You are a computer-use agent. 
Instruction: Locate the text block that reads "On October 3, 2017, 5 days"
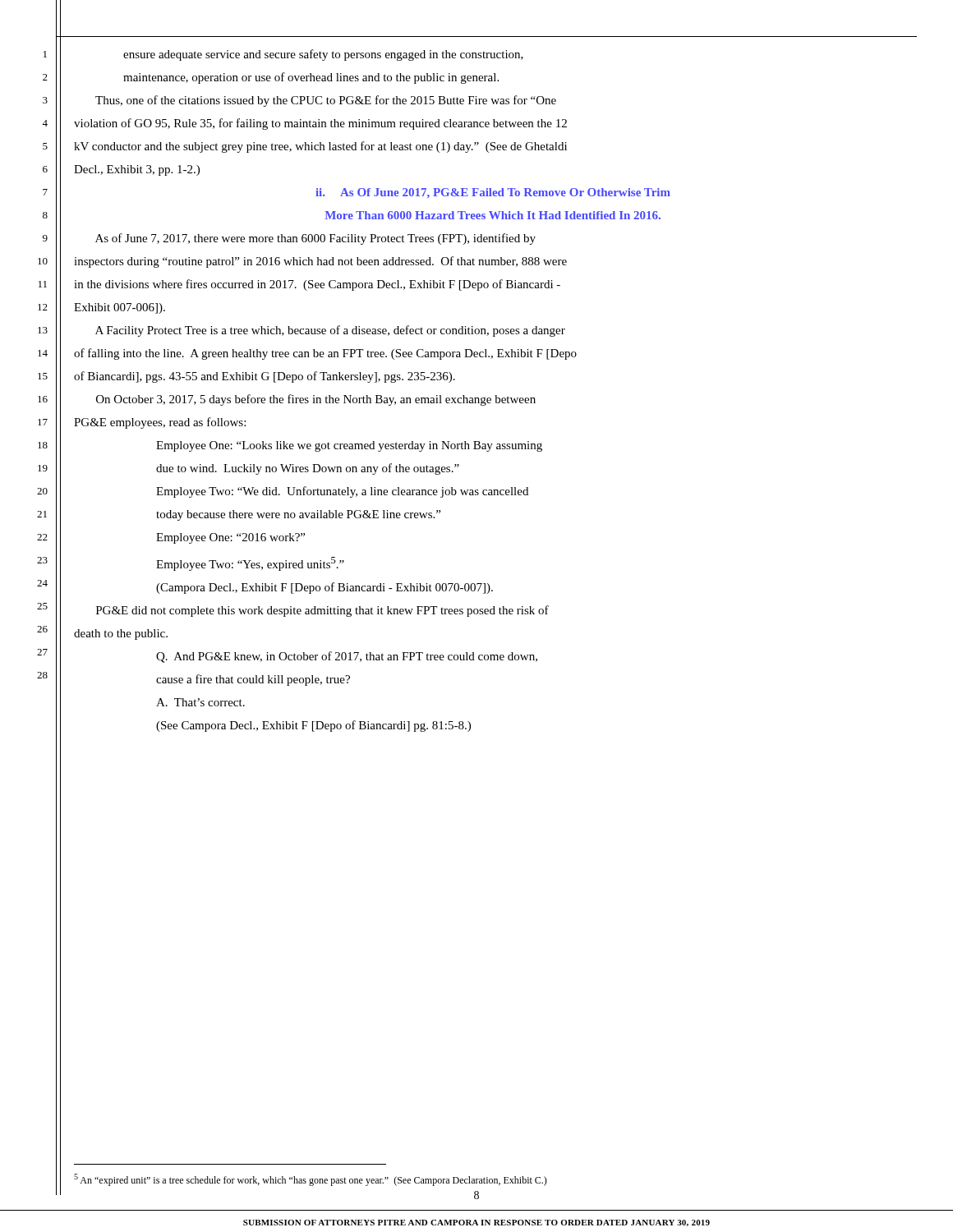coord(305,399)
